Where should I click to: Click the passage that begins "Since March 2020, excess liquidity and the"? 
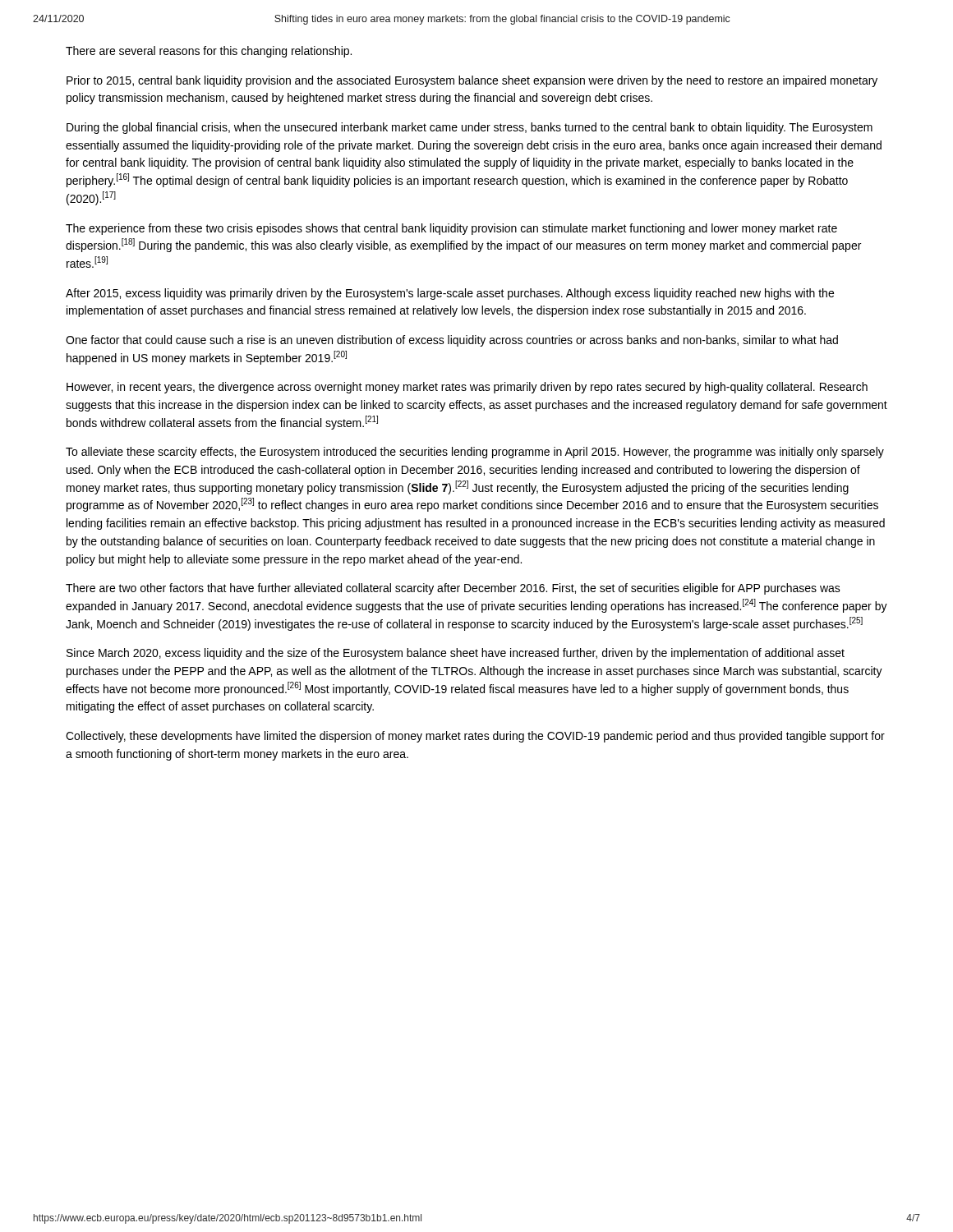pos(474,680)
